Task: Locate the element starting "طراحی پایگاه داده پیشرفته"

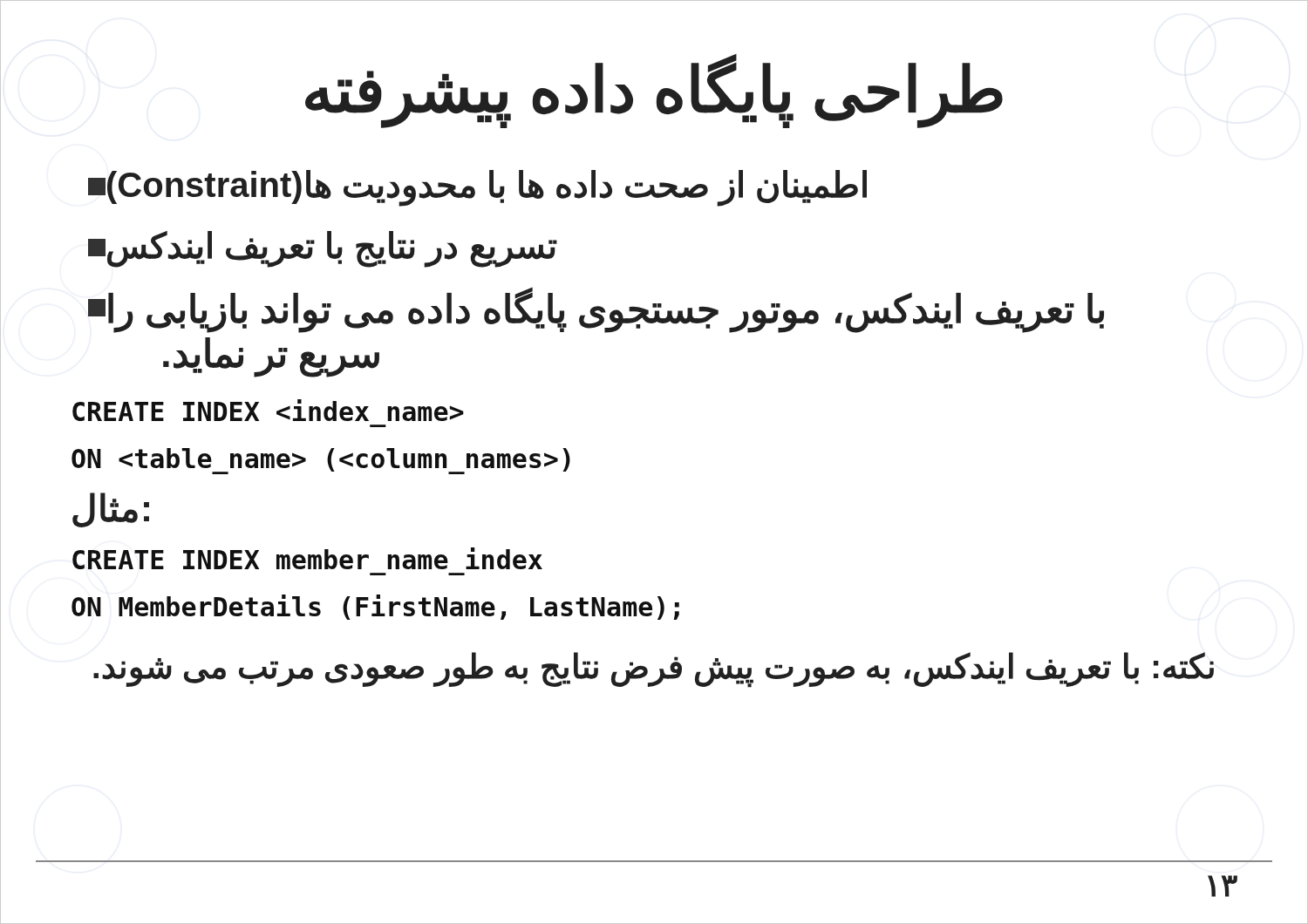Action: [654, 90]
